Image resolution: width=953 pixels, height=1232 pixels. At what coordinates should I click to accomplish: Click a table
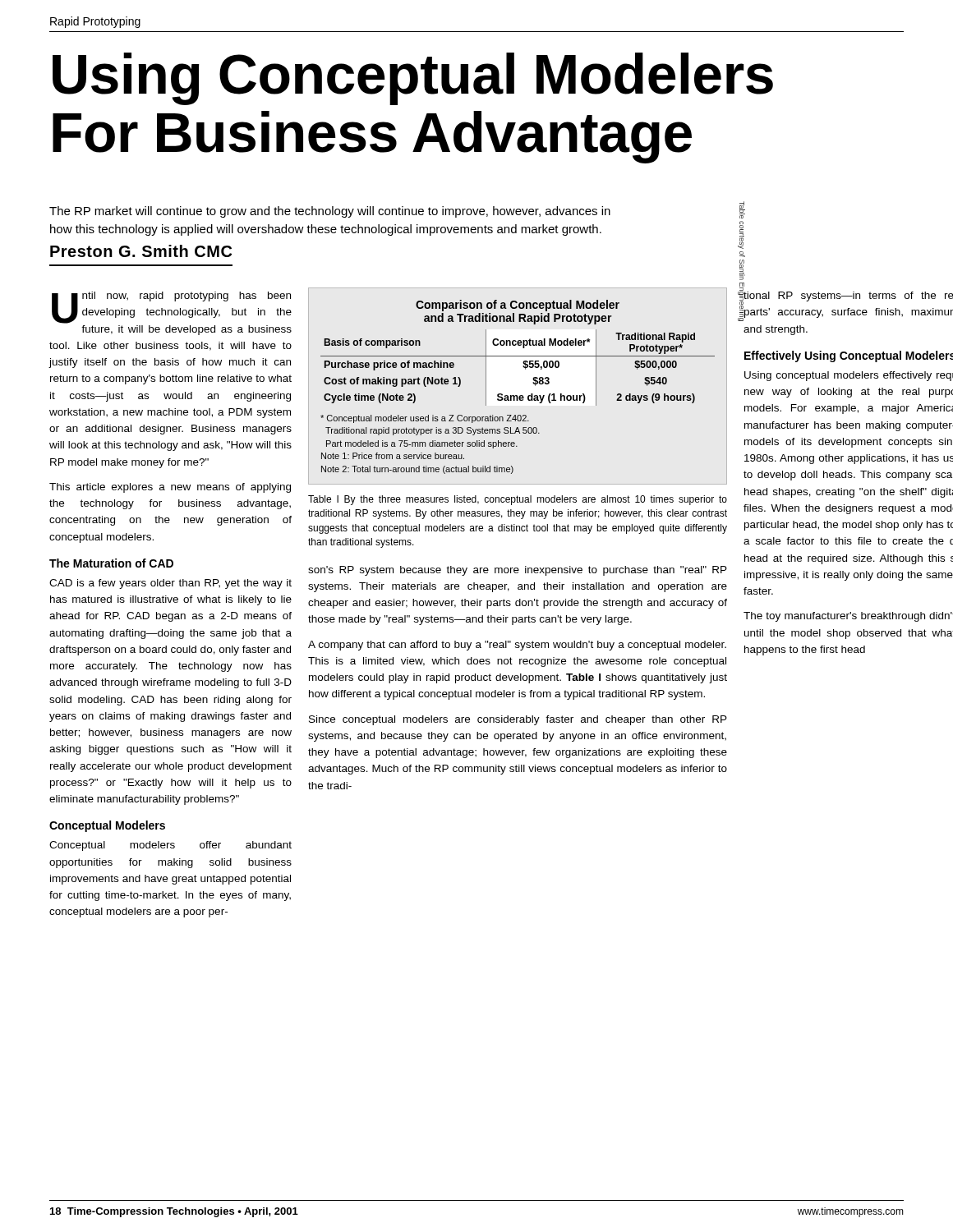tap(518, 386)
